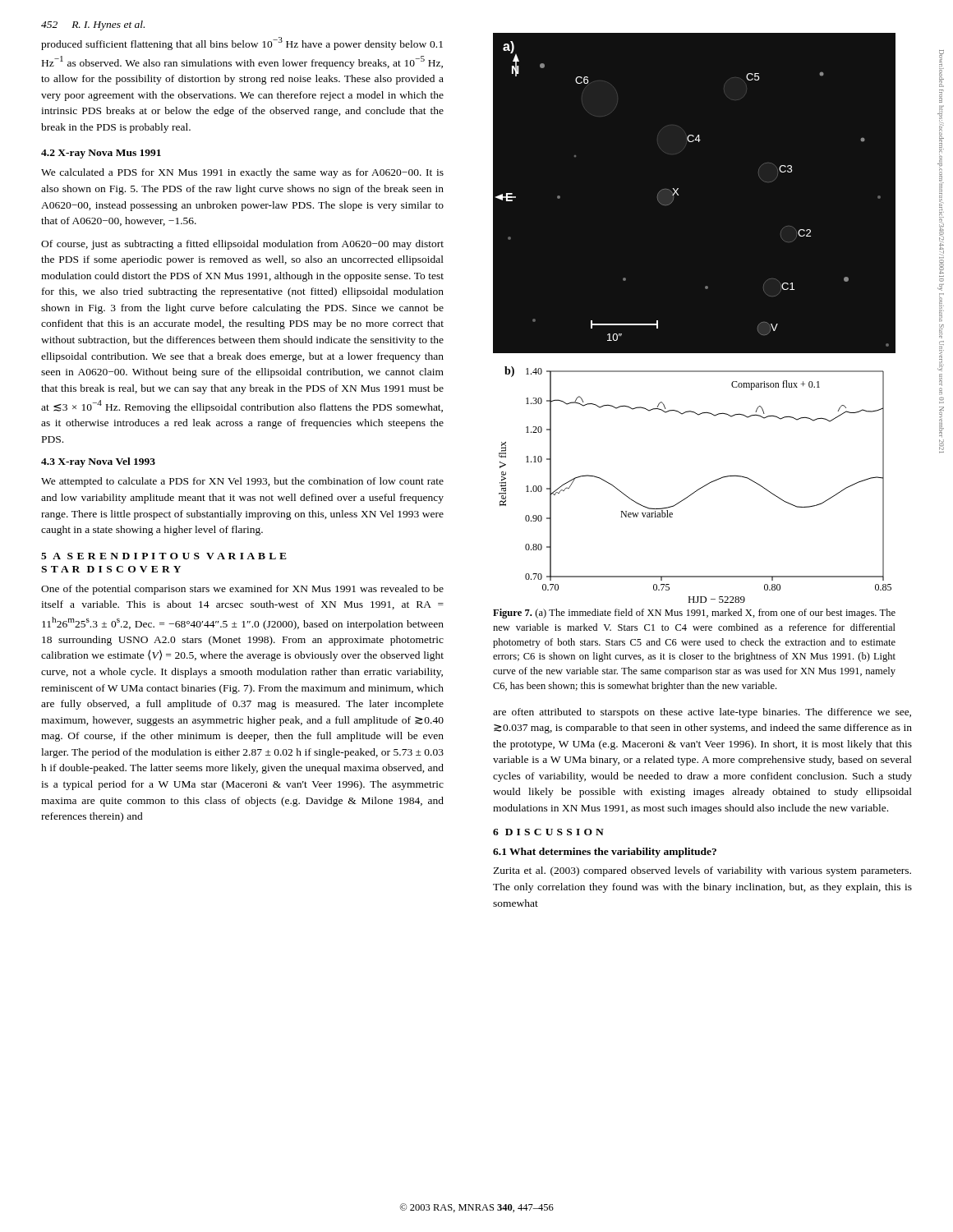The width and height of the screenshot is (953, 1232).
Task: Click on the section header that says "4.3 X-ray Nova Vel 1993"
Action: pos(98,462)
